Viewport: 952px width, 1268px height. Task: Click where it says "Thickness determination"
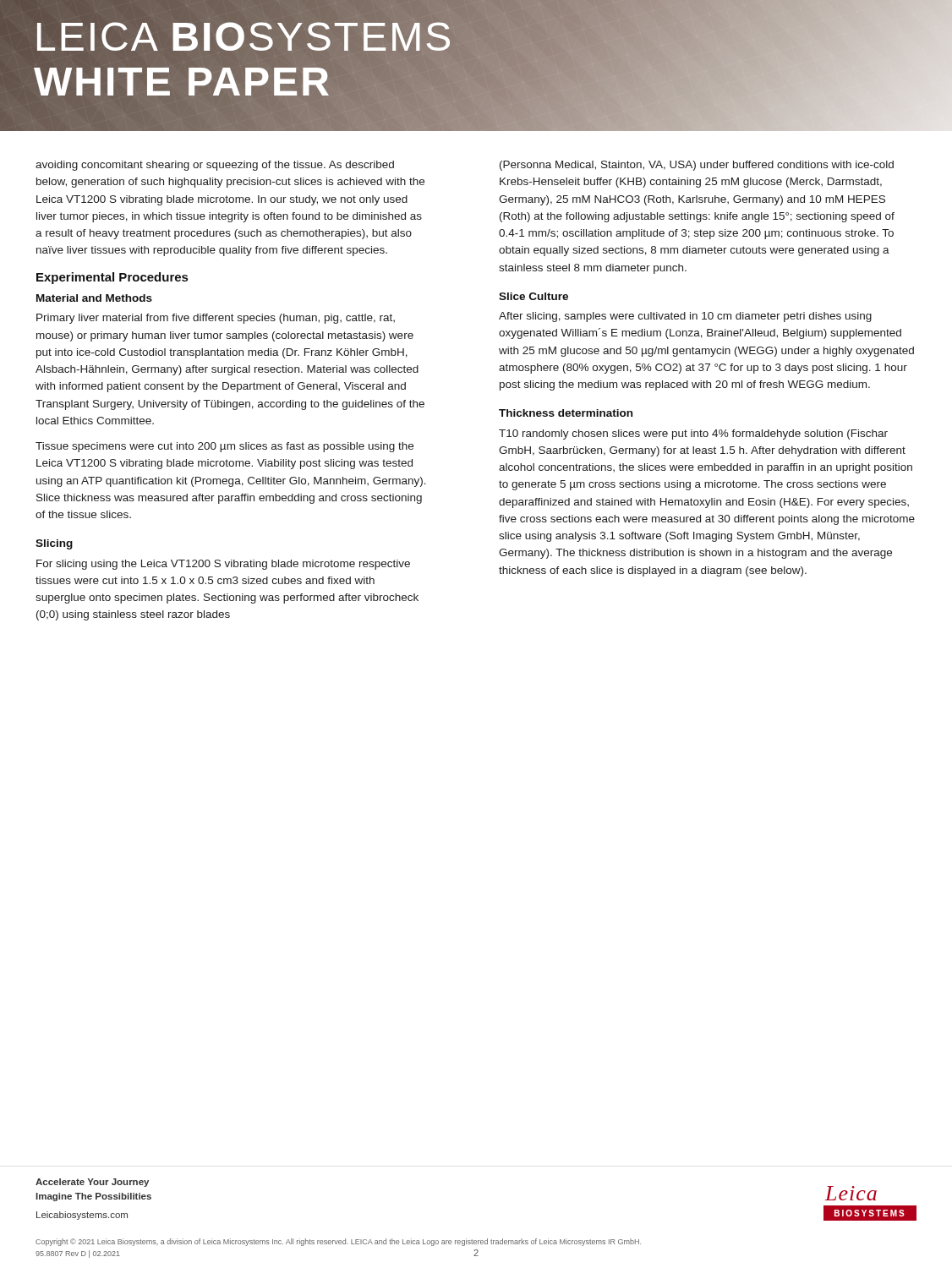tap(566, 413)
